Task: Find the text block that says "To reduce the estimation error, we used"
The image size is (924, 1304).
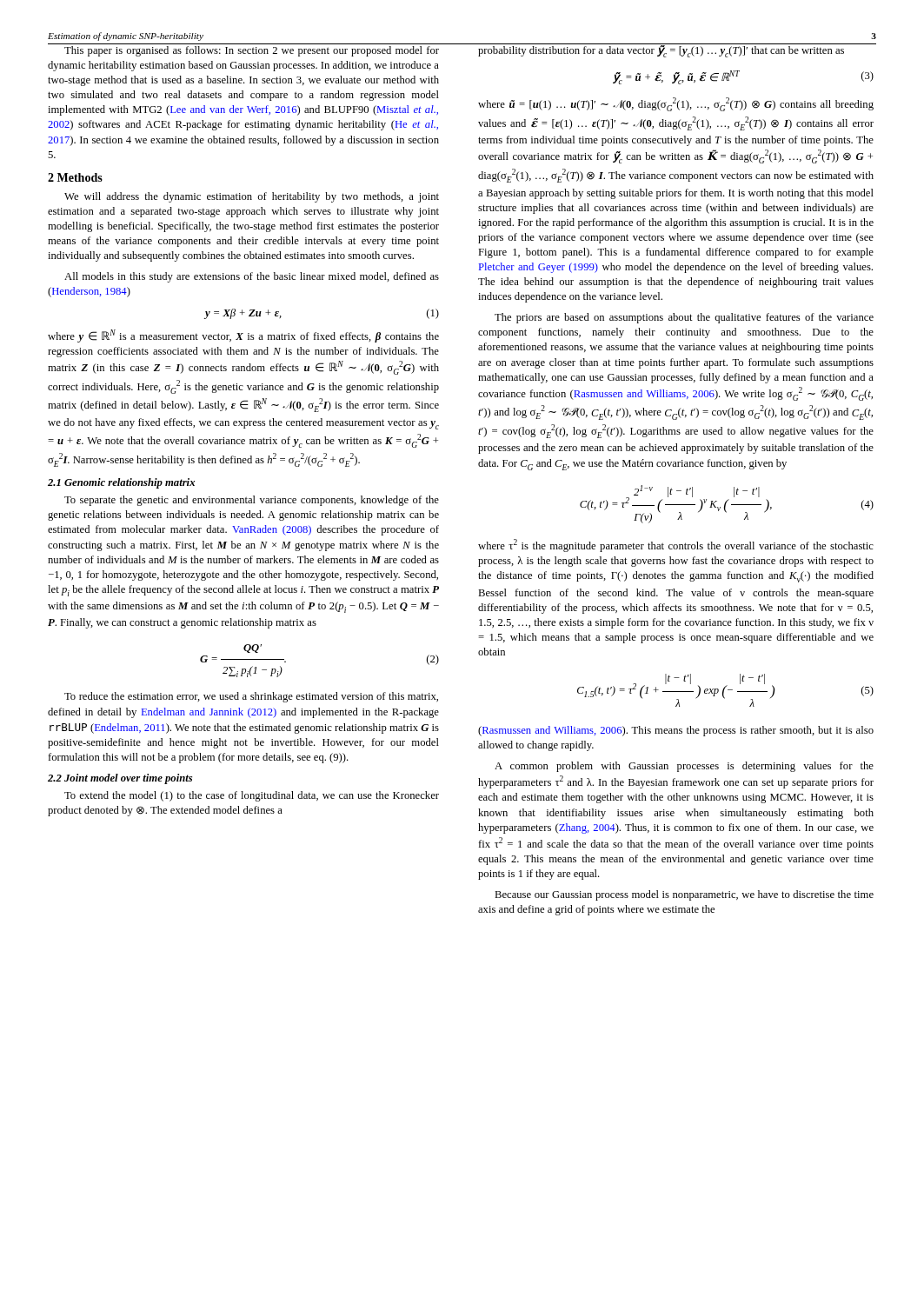Action: (243, 727)
